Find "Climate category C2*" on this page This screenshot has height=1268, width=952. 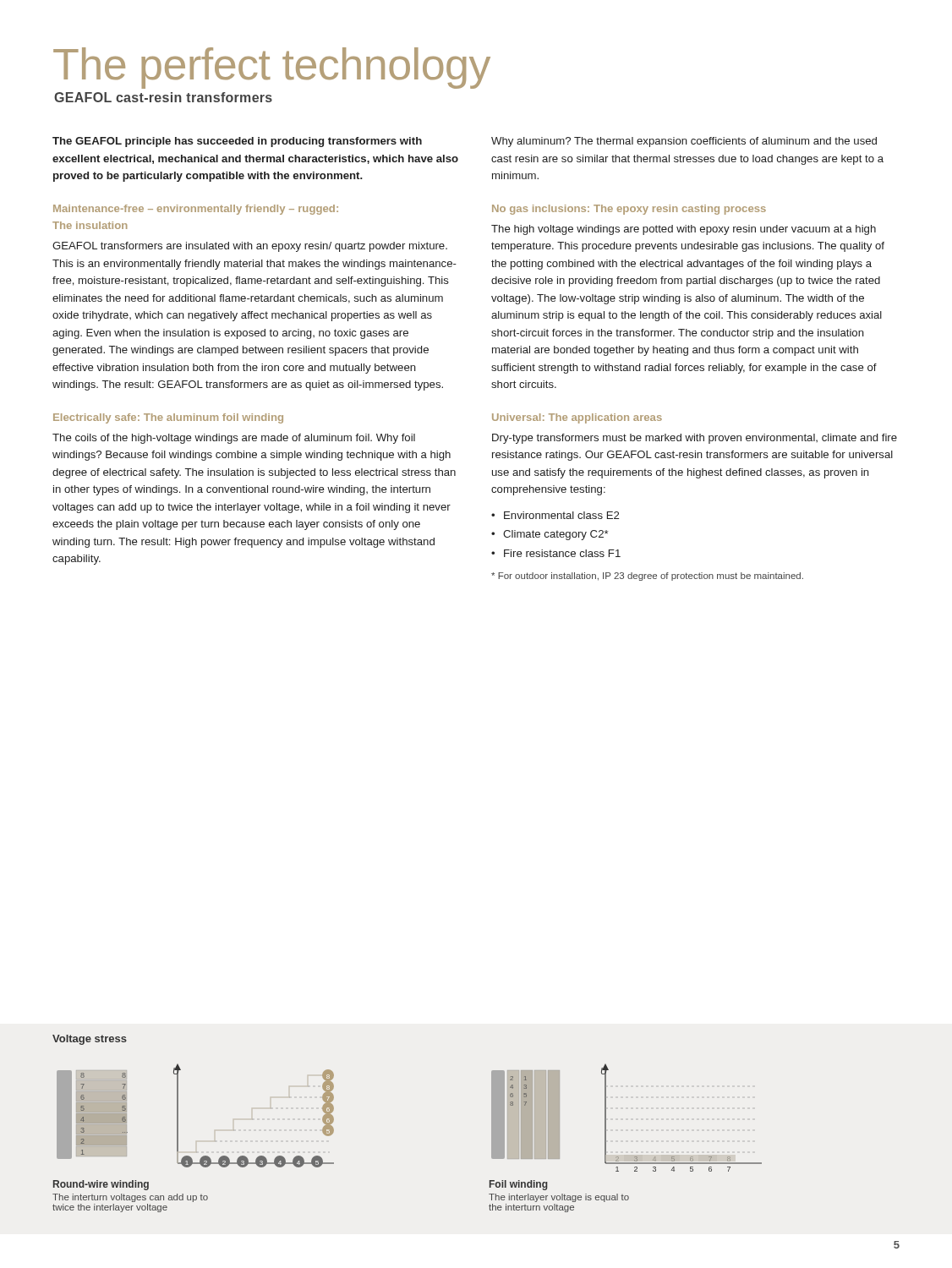tap(556, 534)
